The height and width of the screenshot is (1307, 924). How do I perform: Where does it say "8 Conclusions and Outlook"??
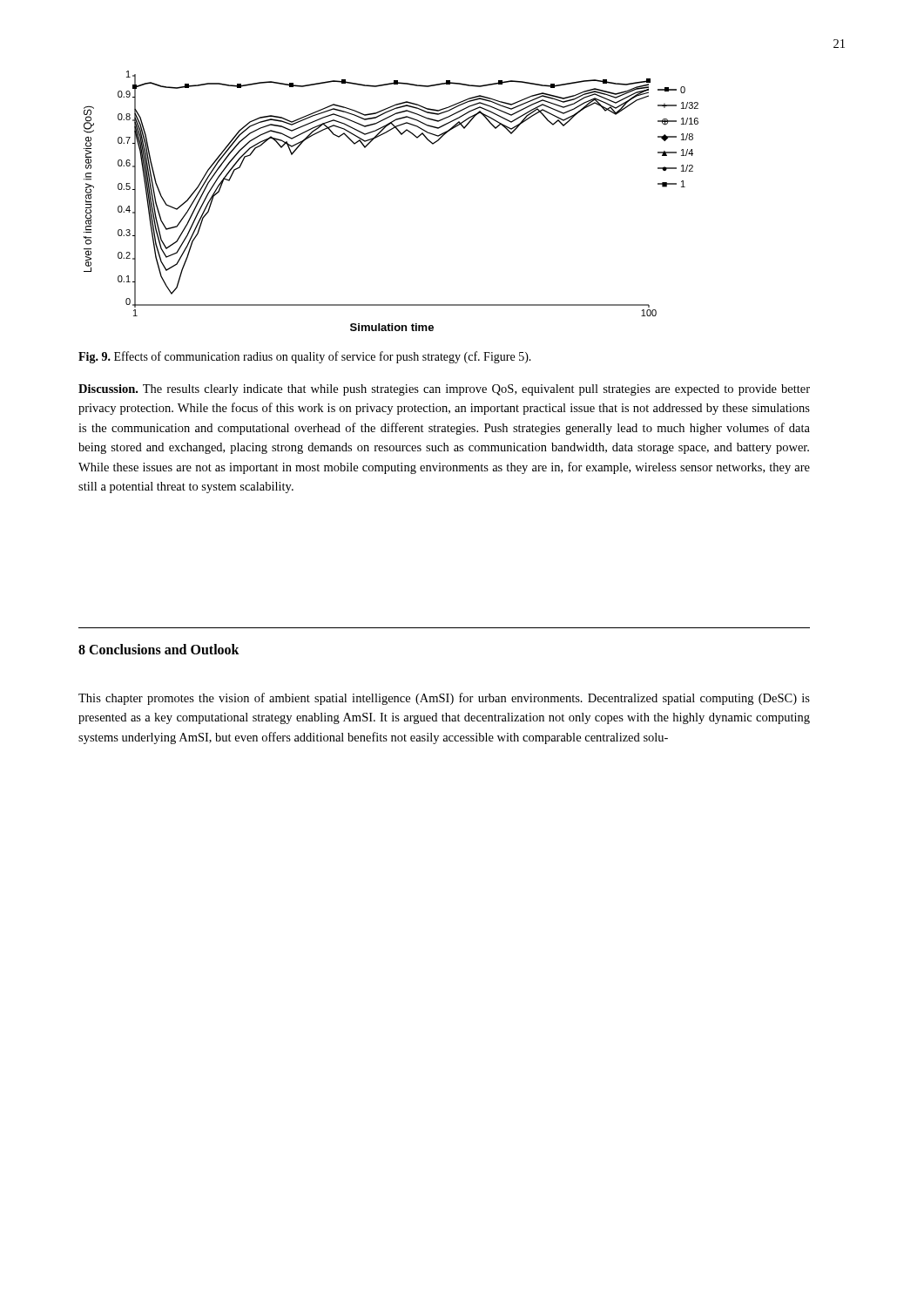pos(159,650)
